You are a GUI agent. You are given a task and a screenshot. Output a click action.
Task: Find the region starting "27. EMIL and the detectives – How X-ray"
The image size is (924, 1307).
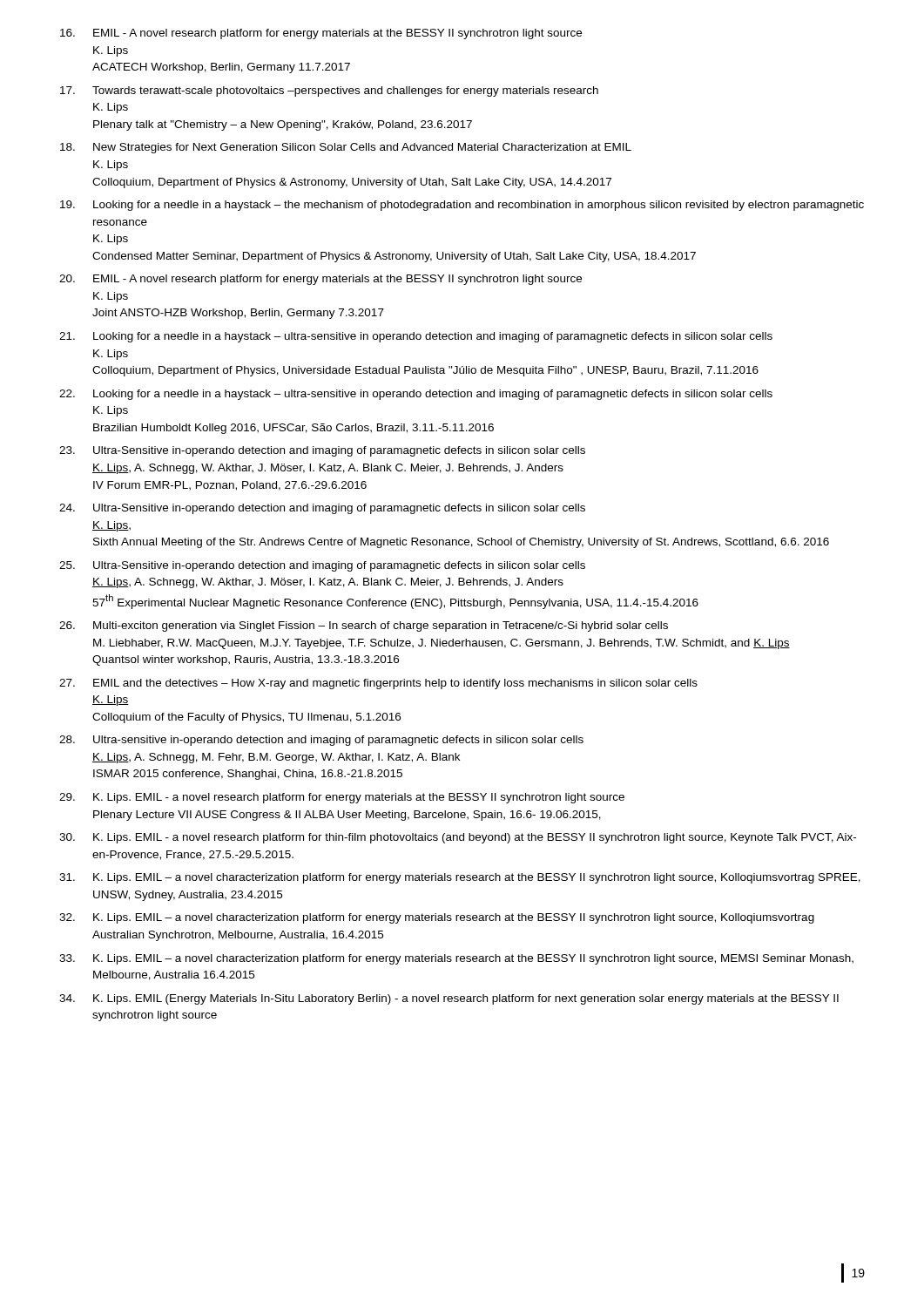coord(378,684)
